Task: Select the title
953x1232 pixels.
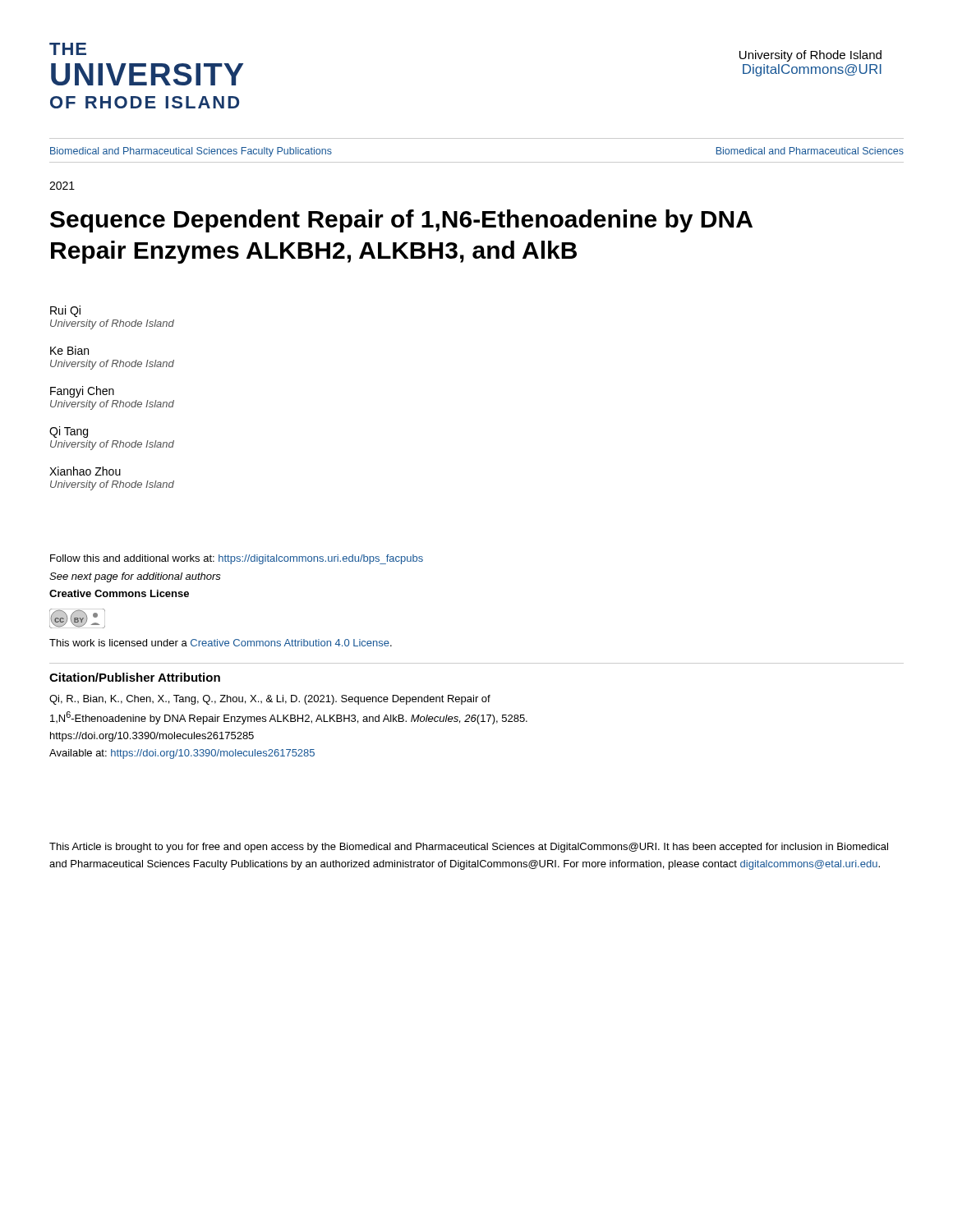Action: coord(419,234)
